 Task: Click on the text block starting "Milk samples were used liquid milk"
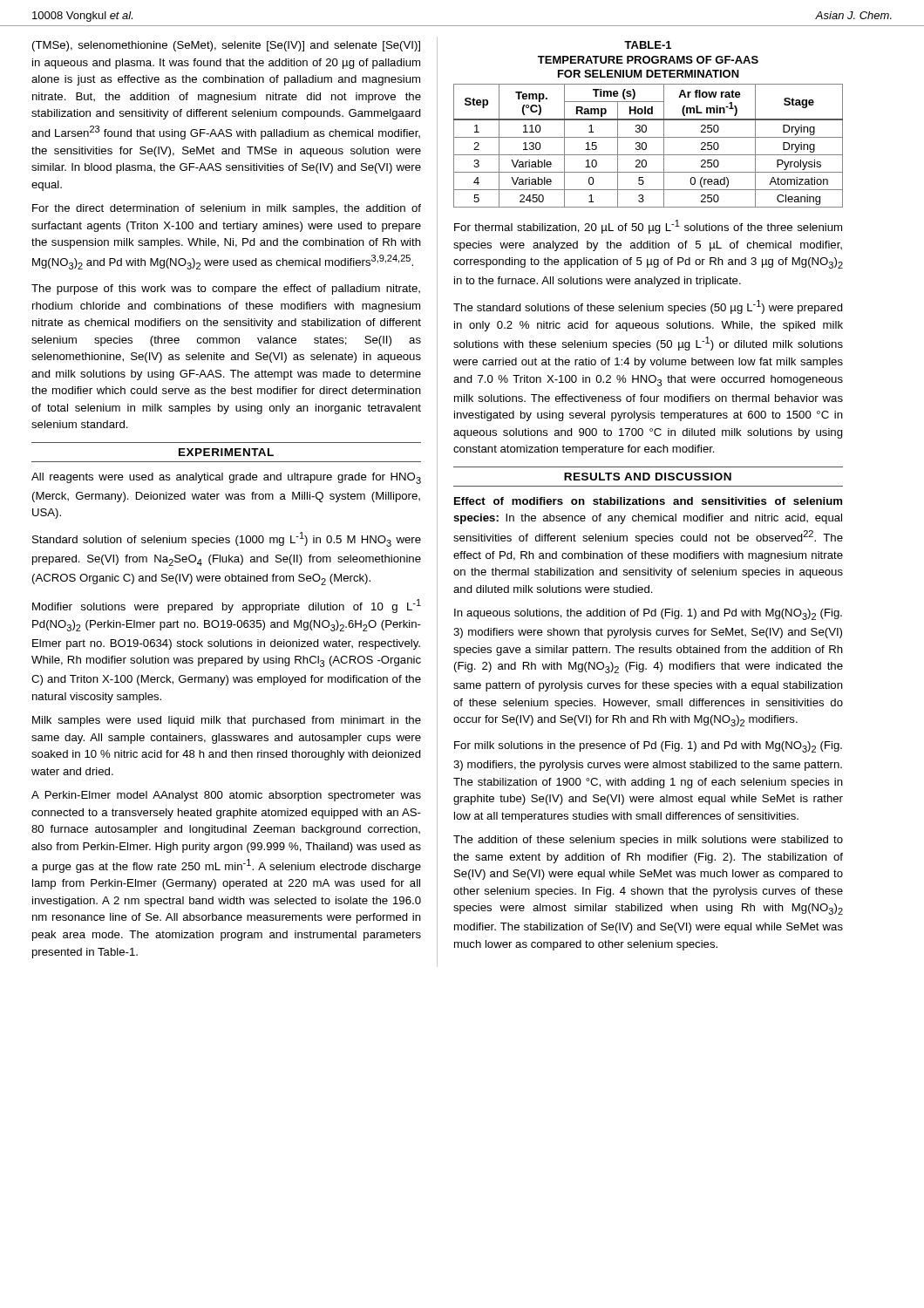tap(226, 746)
